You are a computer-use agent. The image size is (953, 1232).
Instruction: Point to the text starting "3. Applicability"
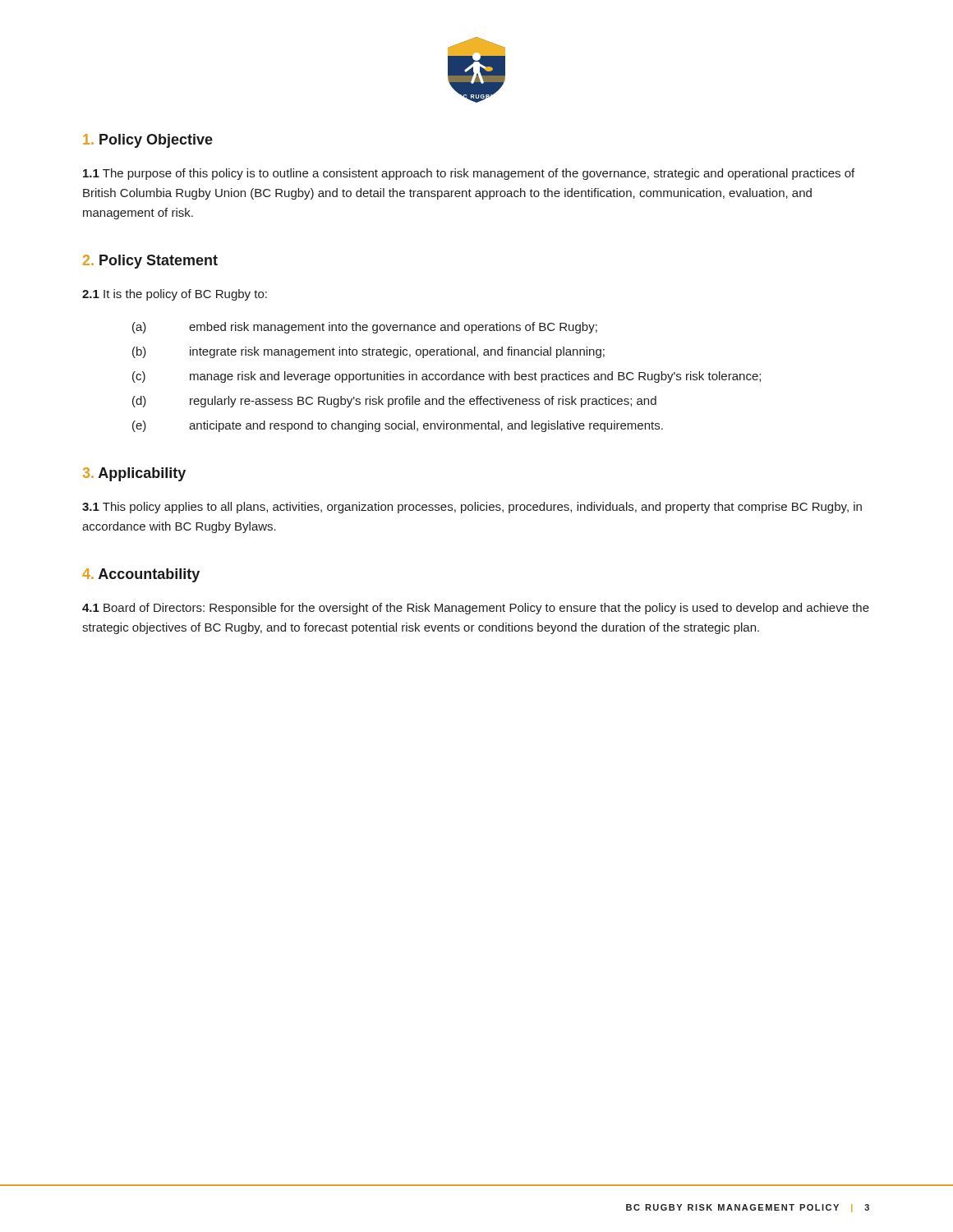click(x=134, y=473)
